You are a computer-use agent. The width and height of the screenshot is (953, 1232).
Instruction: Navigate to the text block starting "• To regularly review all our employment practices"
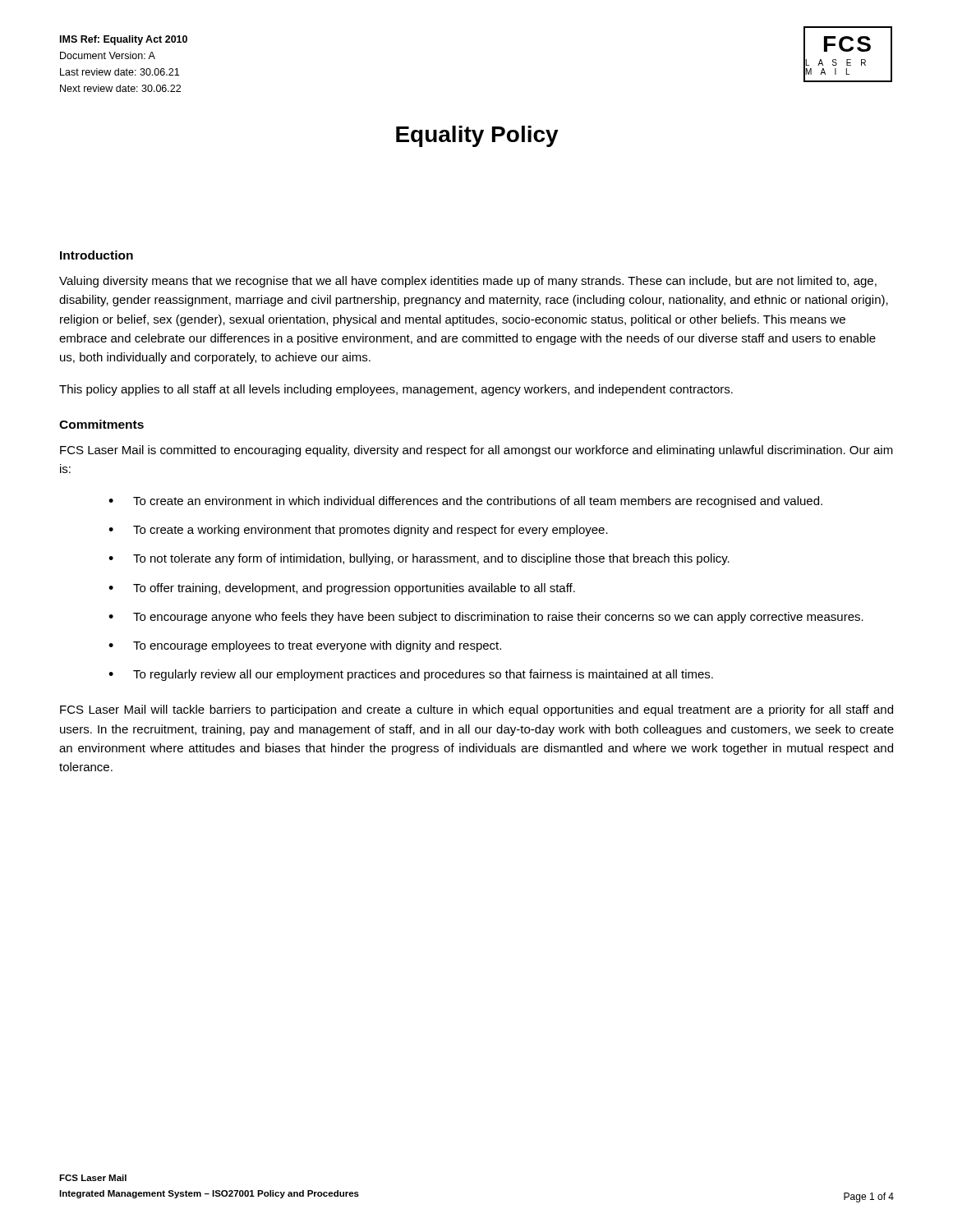(493, 675)
